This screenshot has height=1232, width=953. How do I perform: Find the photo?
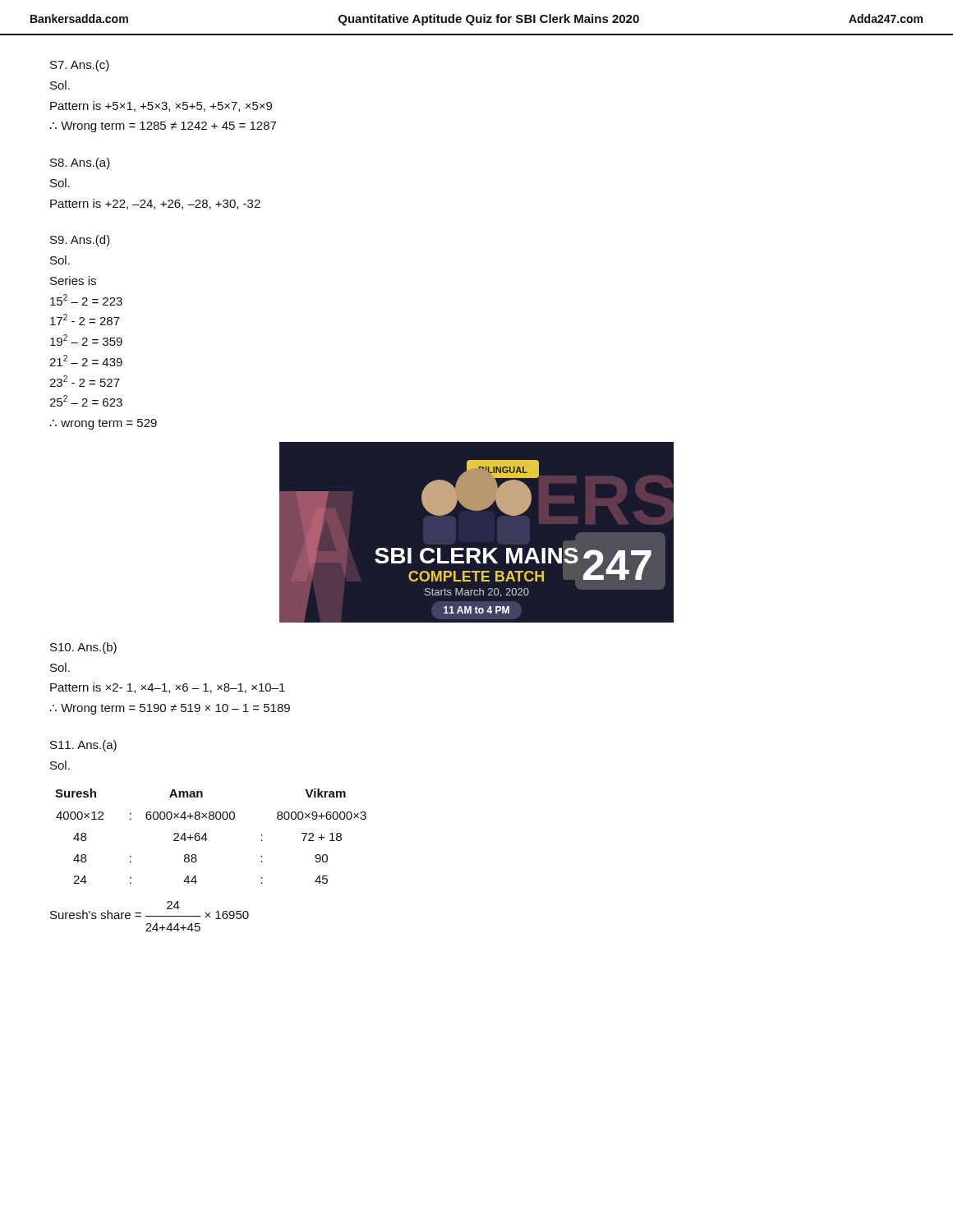point(476,532)
